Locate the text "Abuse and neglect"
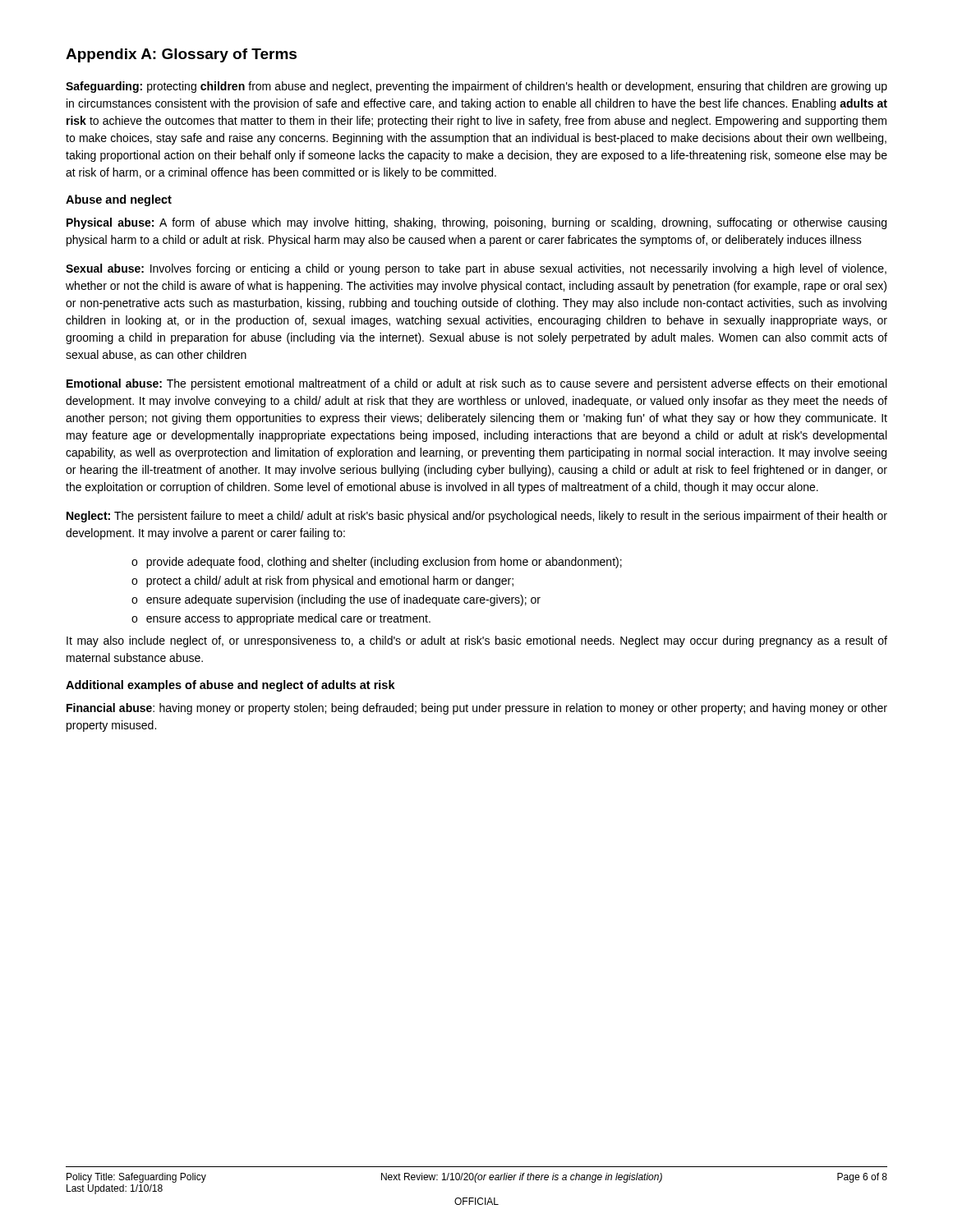953x1232 pixels. click(x=119, y=200)
